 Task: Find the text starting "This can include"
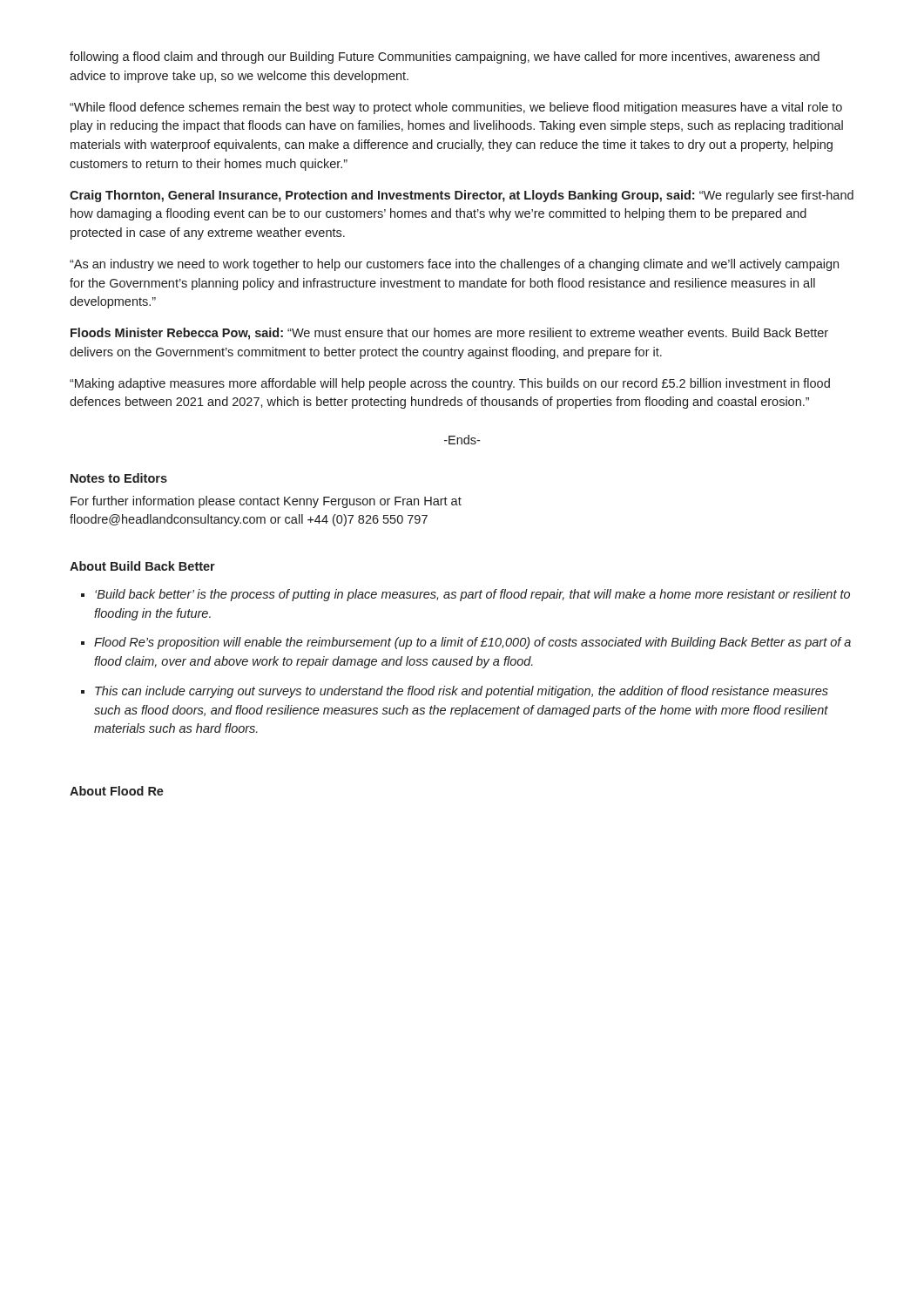461,710
